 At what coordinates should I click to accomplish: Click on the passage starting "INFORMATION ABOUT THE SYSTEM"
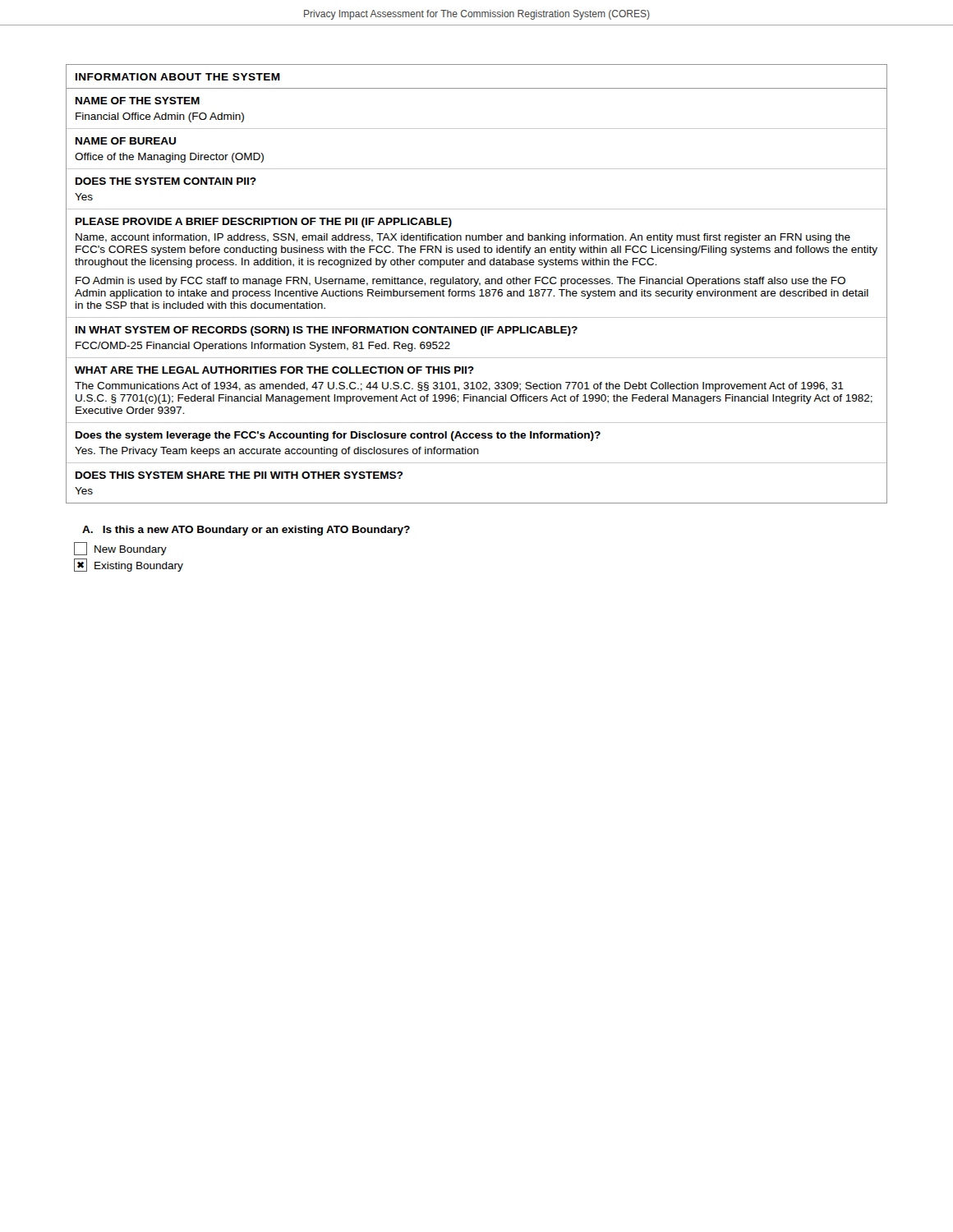pyautogui.click(x=178, y=77)
